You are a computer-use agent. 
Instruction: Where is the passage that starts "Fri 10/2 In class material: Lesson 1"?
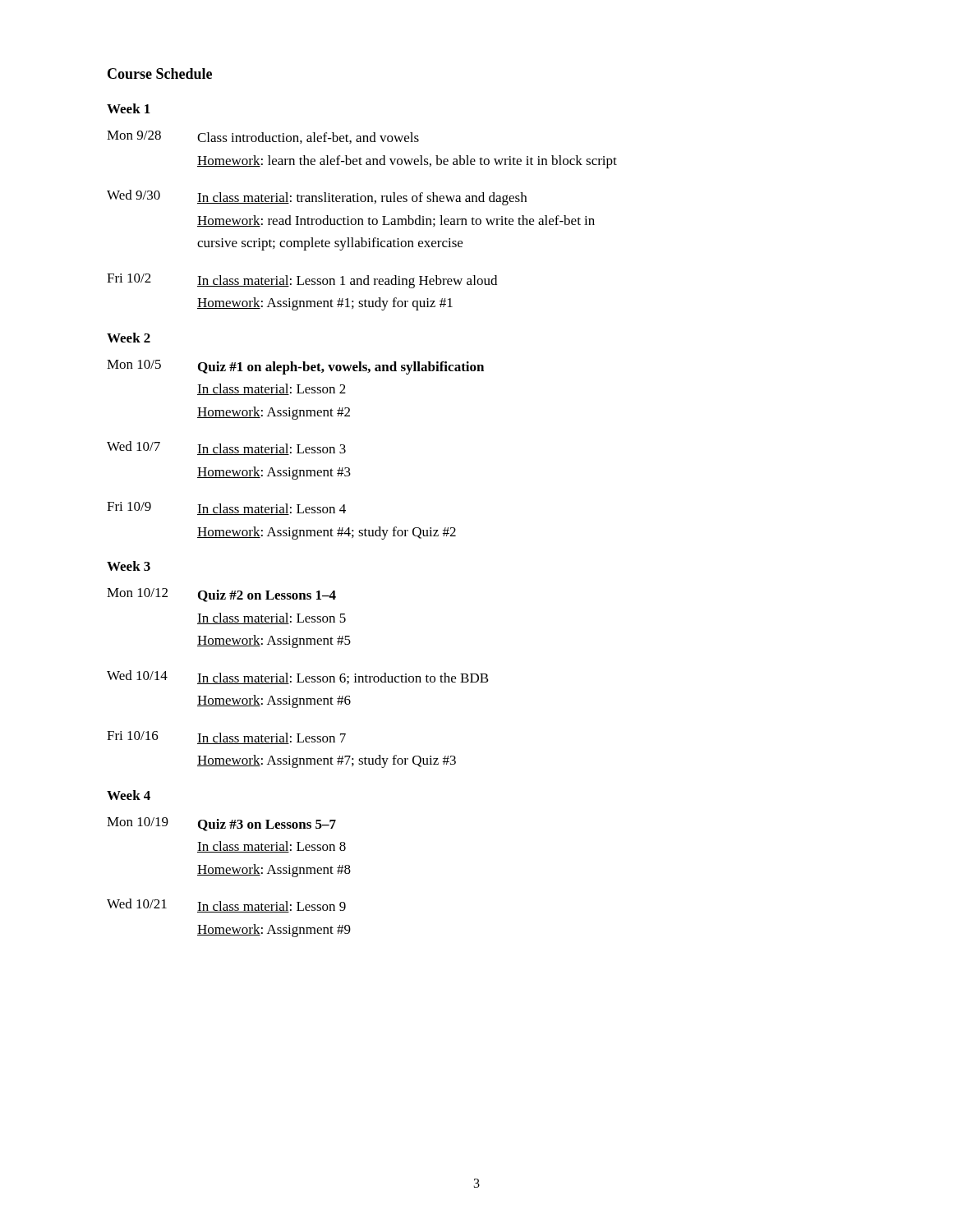point(476,292)
